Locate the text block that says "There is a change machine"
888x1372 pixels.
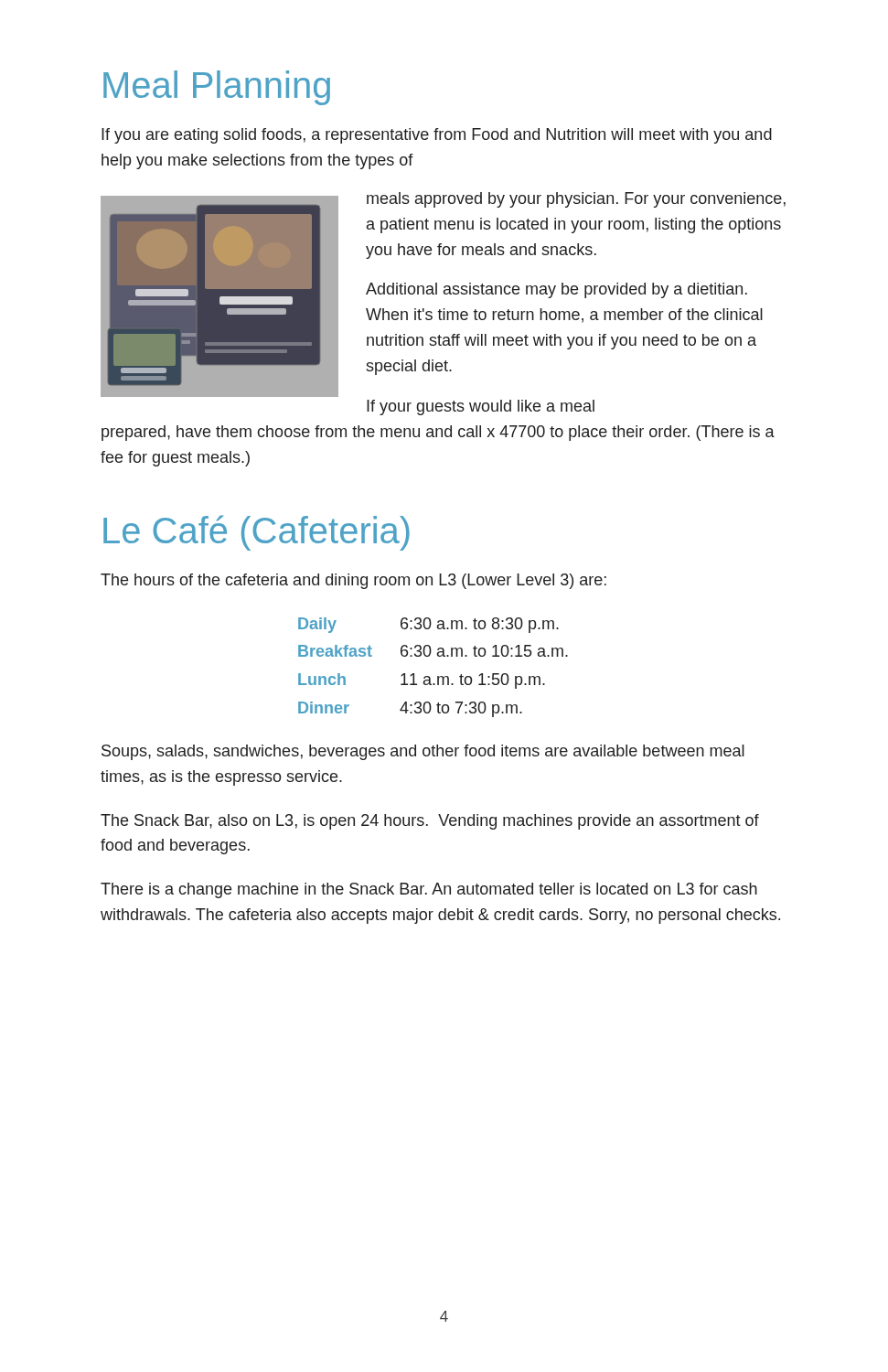(444, 903)
